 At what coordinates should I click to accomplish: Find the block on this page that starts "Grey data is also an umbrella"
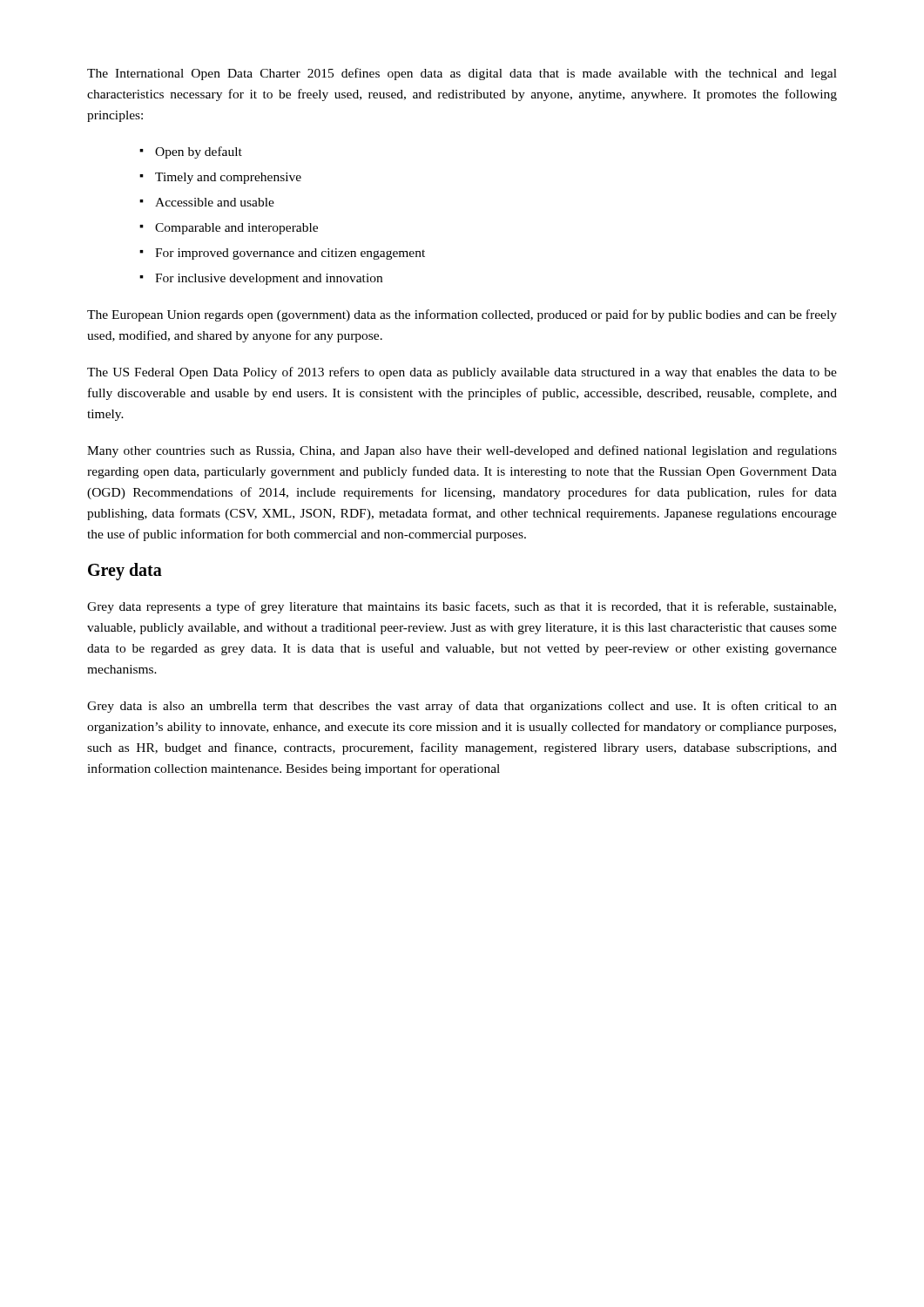tap(462, 737)
